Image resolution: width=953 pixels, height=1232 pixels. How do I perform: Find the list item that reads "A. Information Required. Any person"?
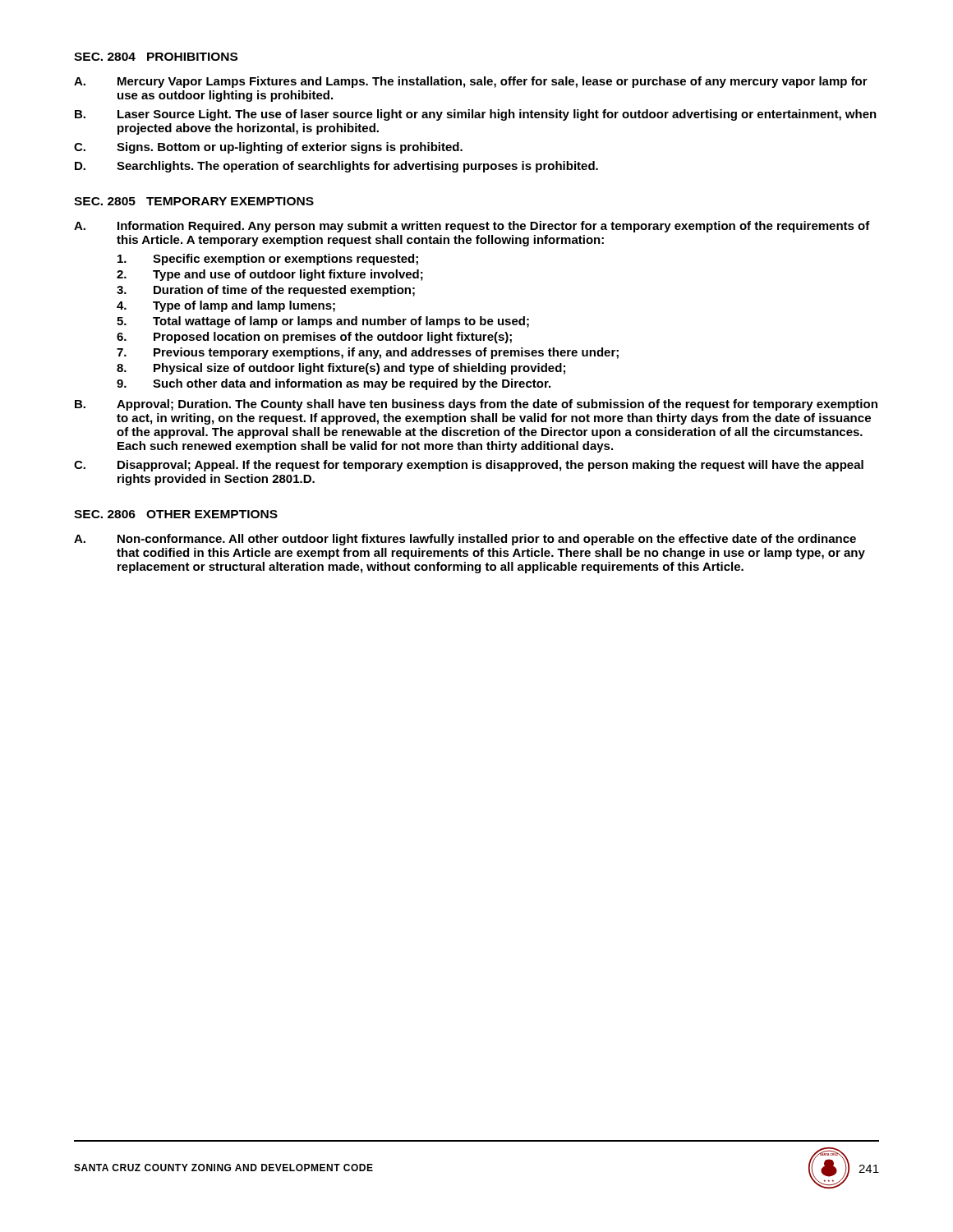coord(476,305)
